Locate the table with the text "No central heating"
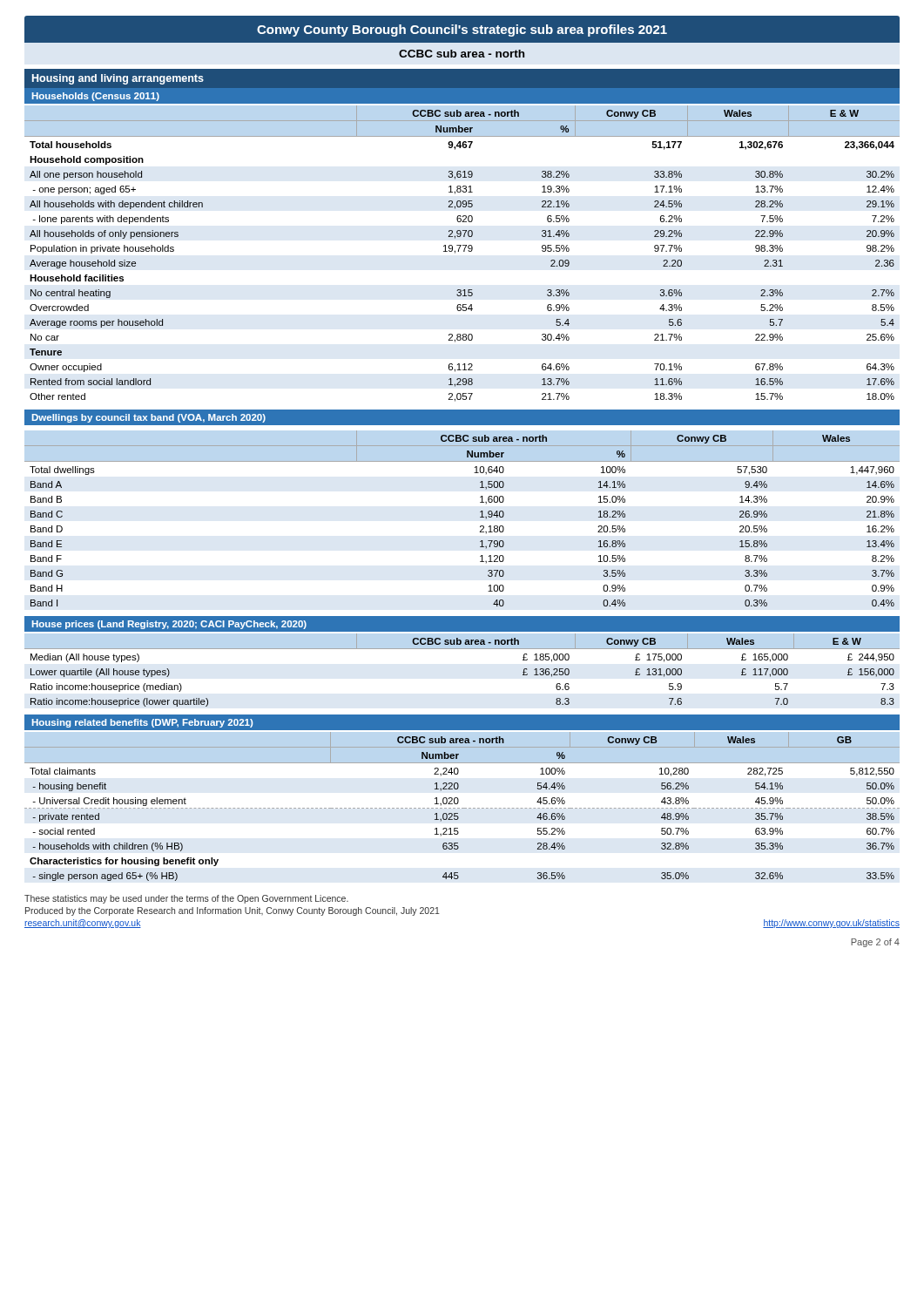Screen dimensions: 1307x924 click(462, 254)
